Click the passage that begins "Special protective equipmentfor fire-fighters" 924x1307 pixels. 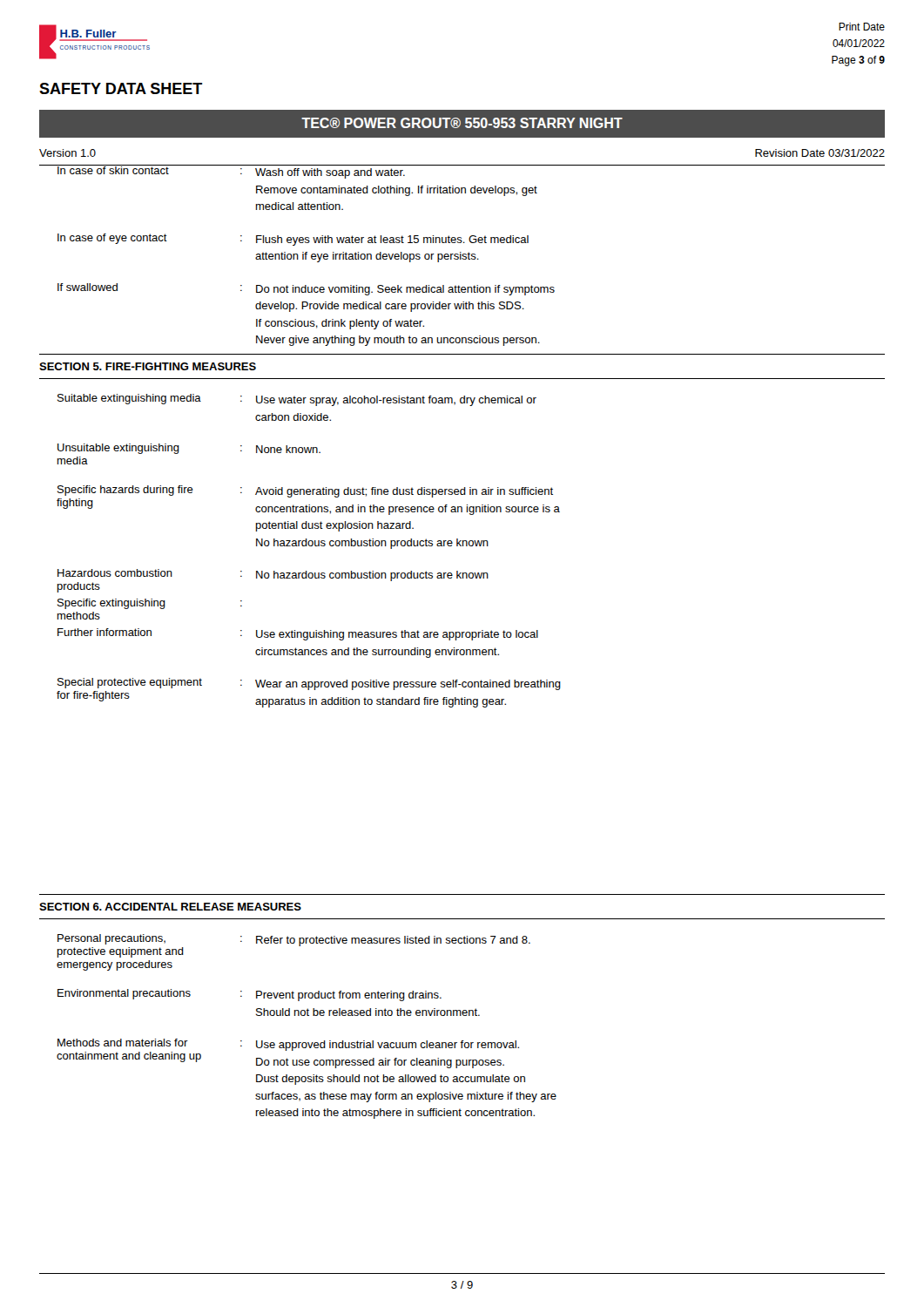point(462,692)
